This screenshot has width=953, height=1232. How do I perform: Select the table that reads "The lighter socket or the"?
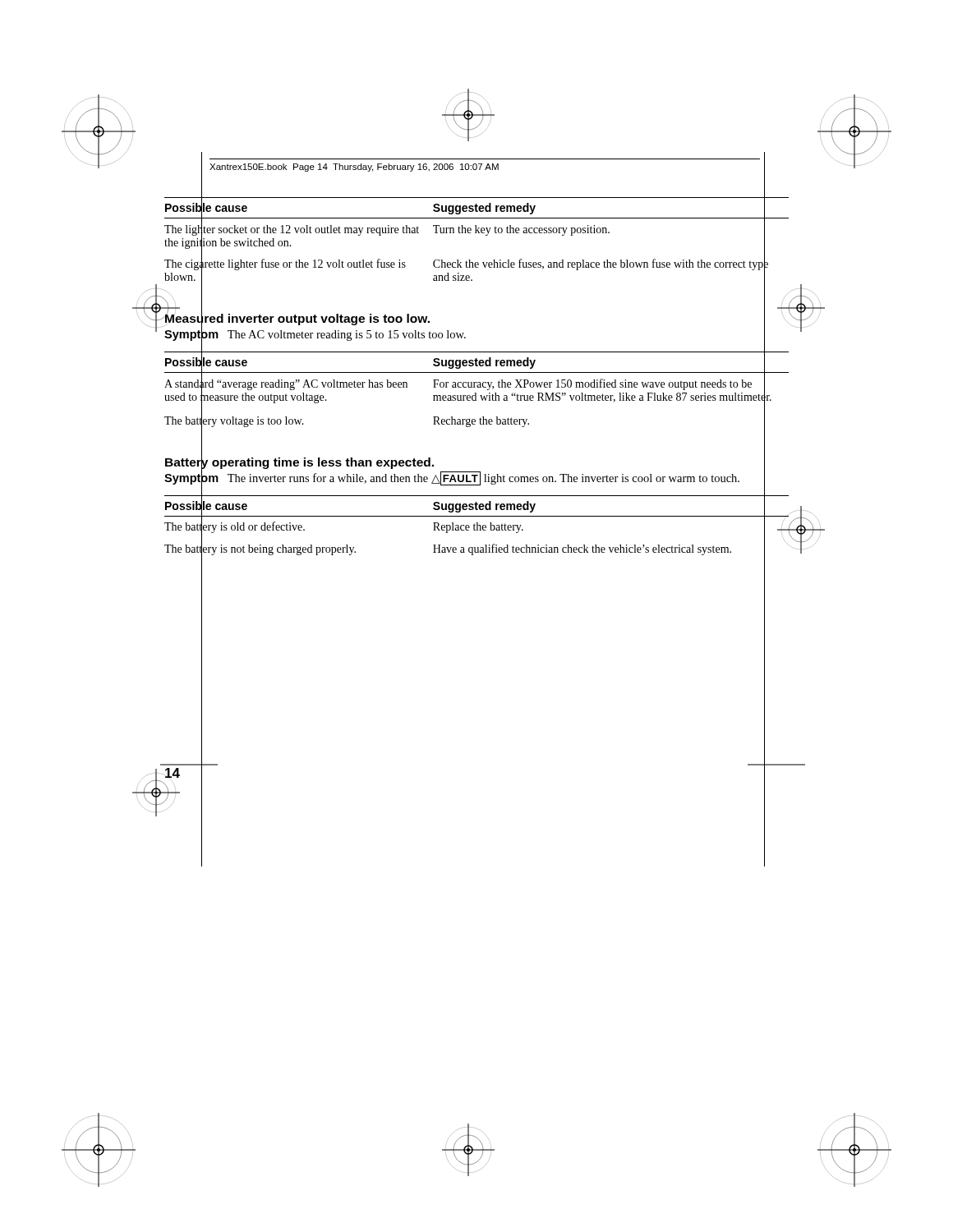coord(476,243)
